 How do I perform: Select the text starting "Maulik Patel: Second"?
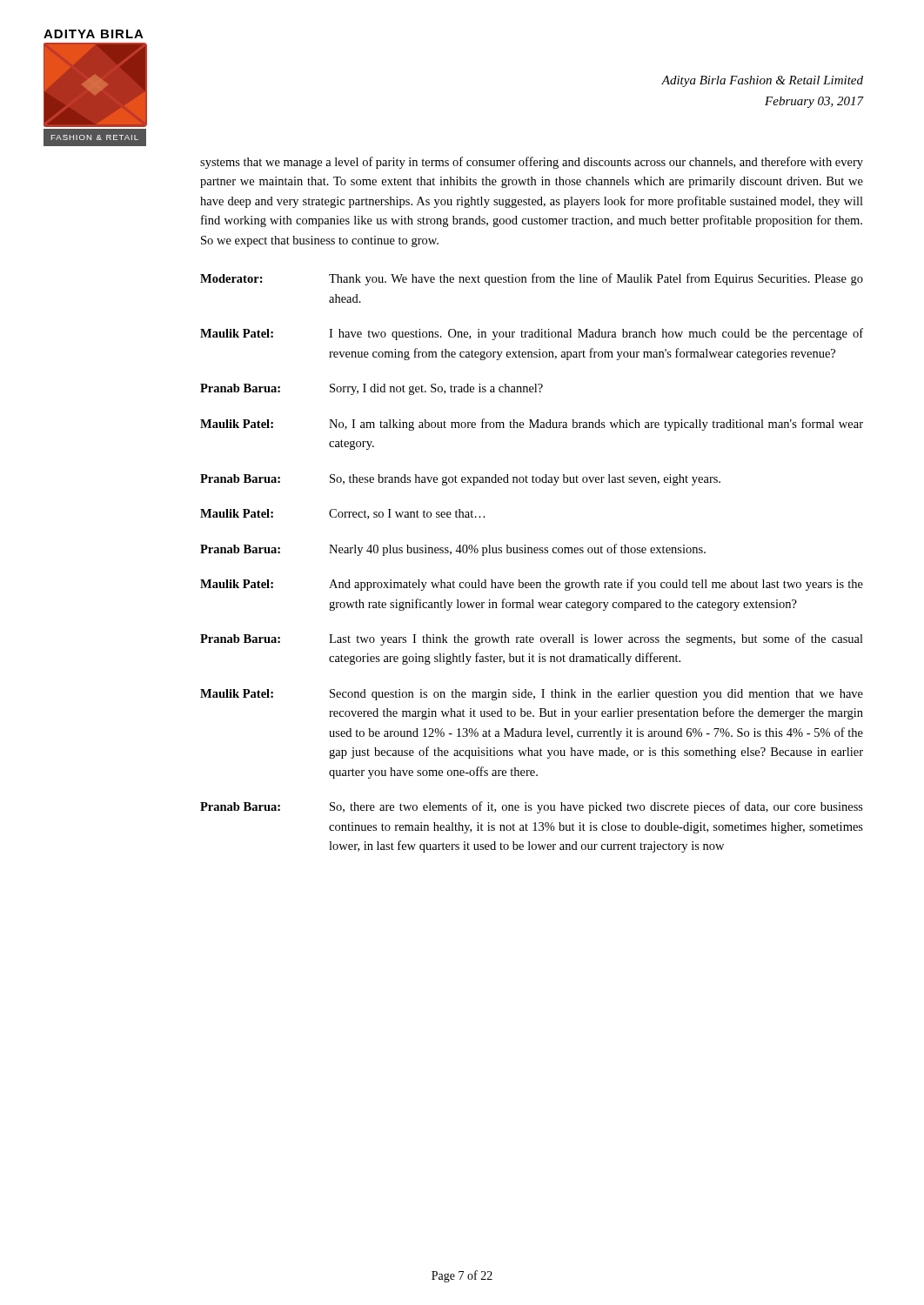532,733
